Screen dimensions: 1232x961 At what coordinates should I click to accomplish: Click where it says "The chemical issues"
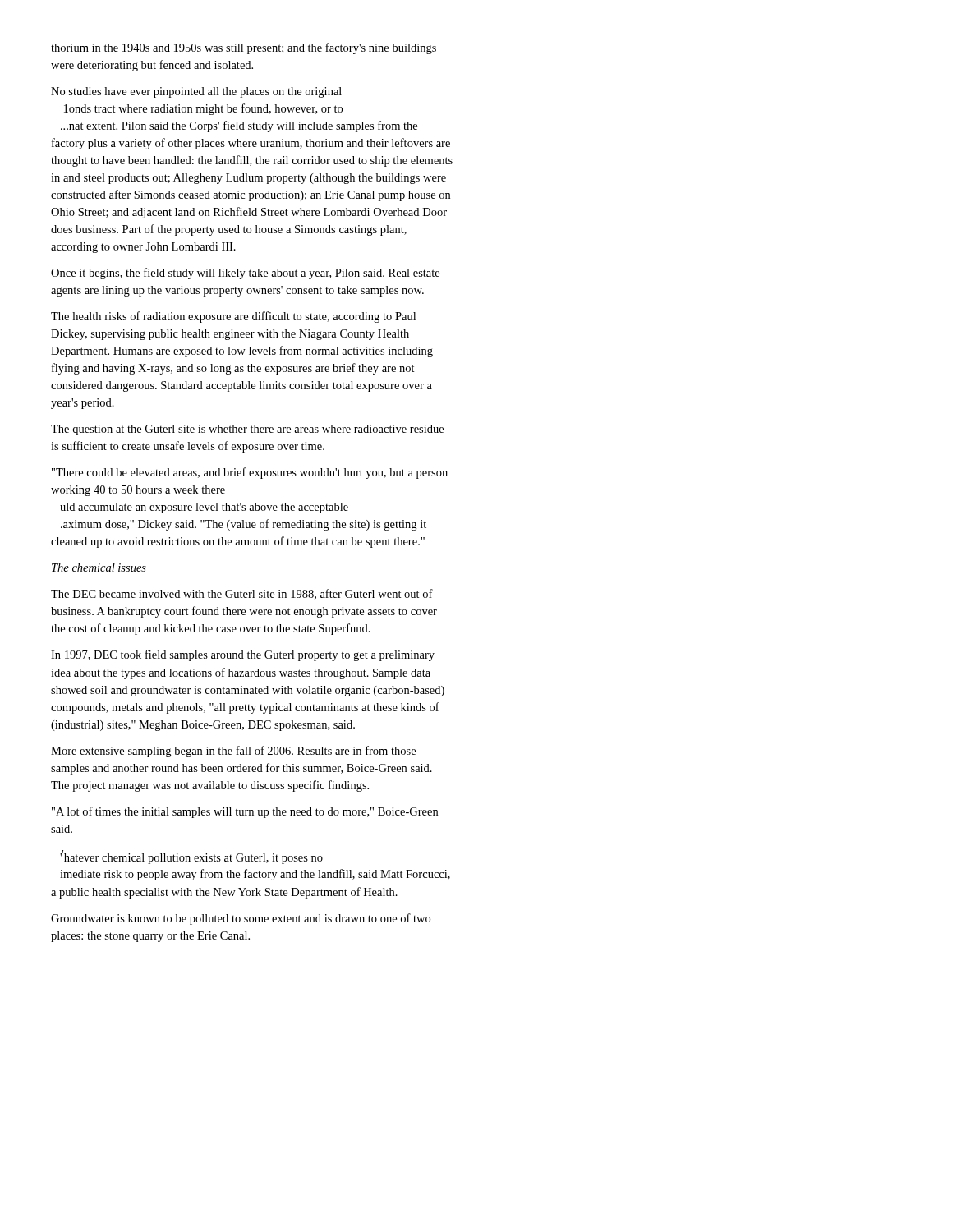[99, 568]
